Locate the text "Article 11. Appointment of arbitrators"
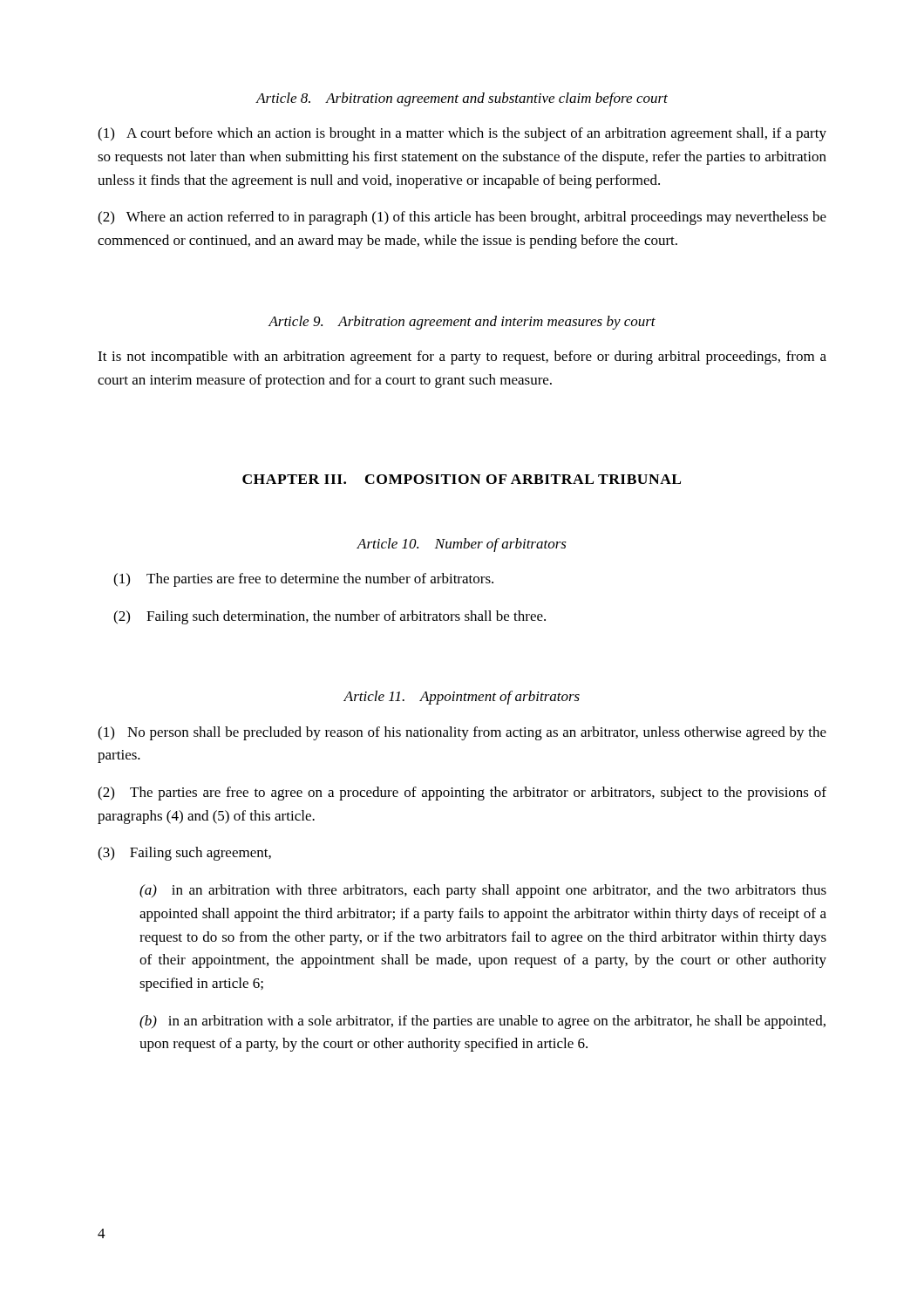 click(462, 697)
